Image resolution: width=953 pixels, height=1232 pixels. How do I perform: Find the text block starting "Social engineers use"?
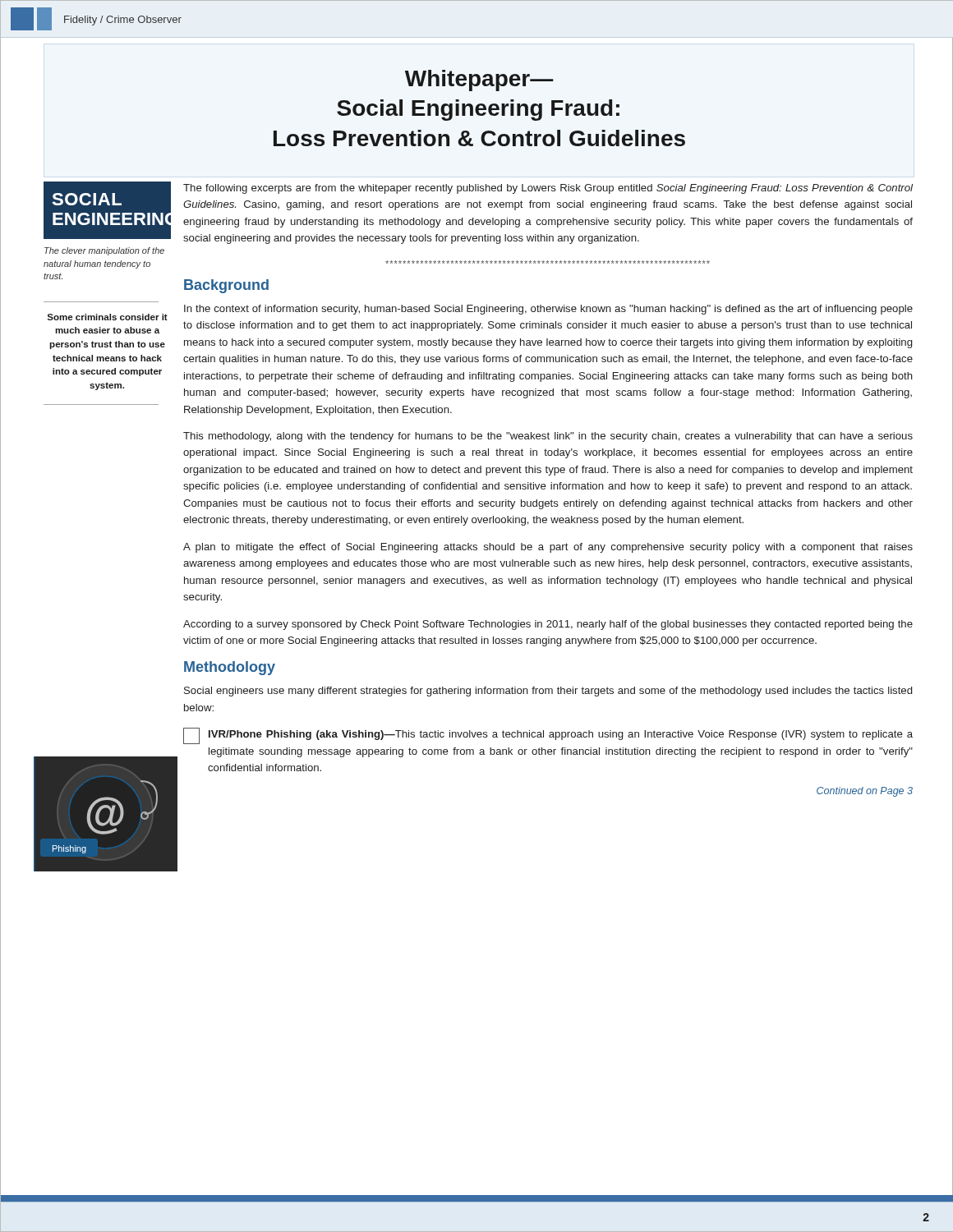coord(548,699)
